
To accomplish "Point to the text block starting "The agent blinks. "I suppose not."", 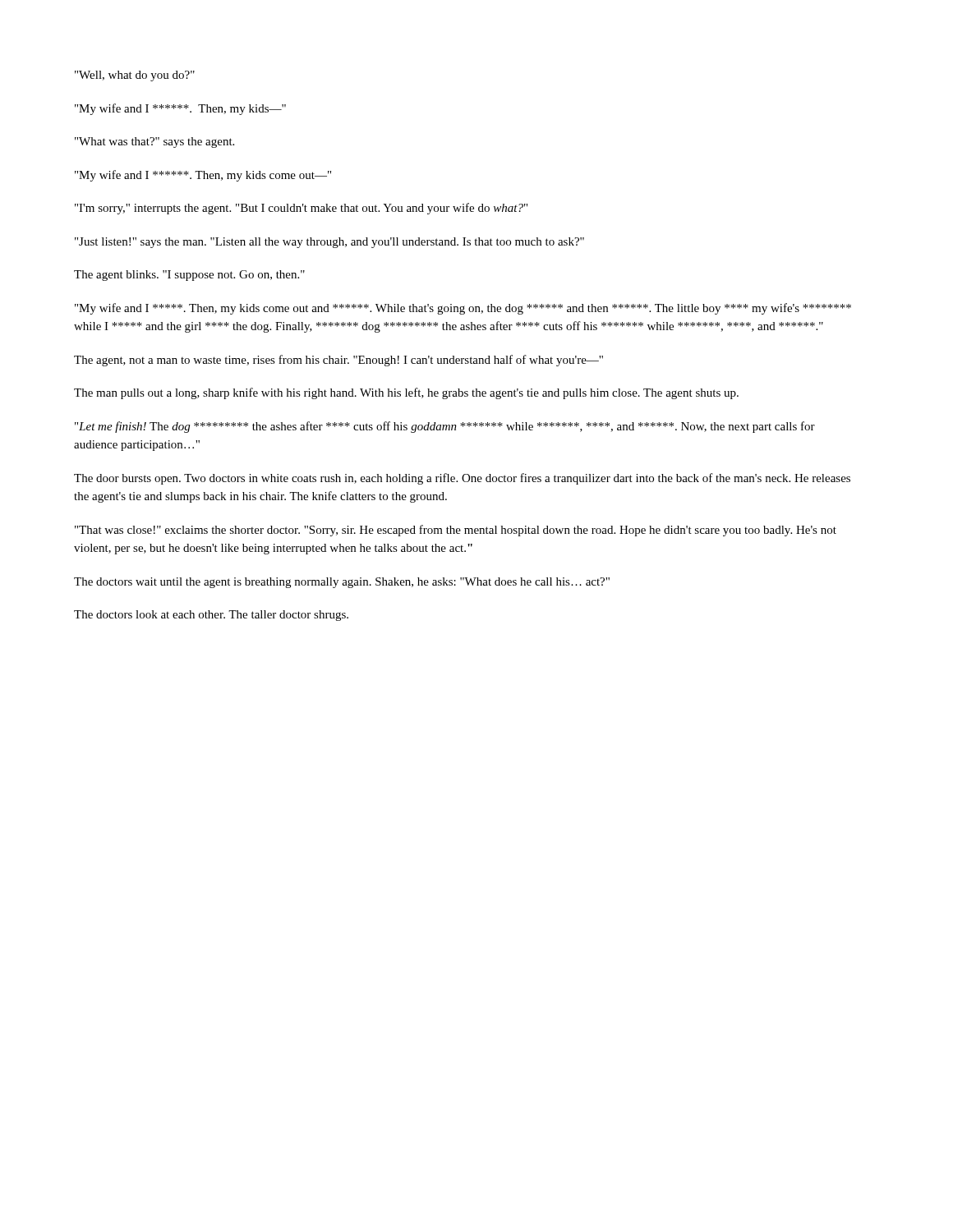I will (190, 274).
